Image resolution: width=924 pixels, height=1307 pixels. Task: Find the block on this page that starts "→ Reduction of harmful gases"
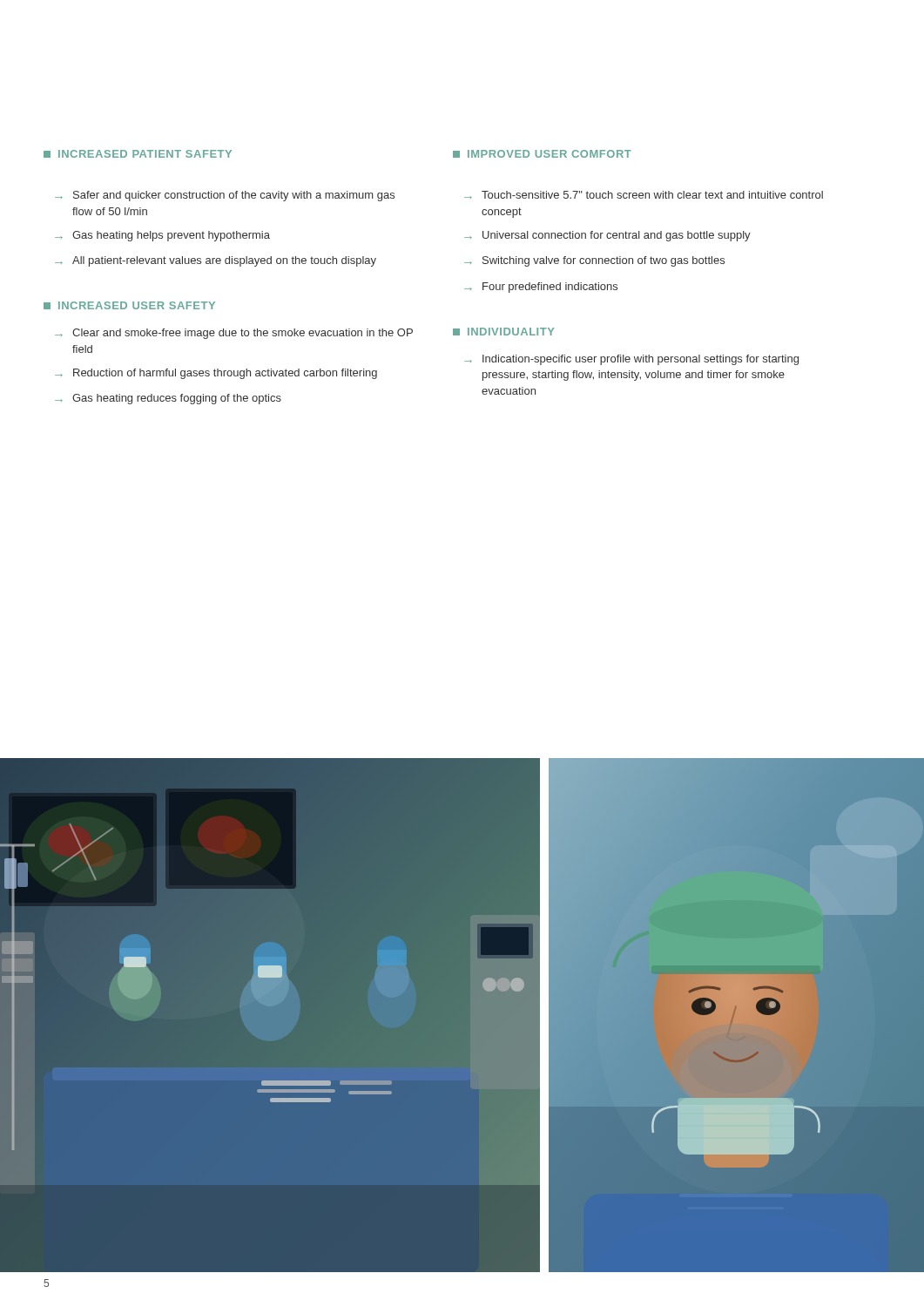(215, 374)
